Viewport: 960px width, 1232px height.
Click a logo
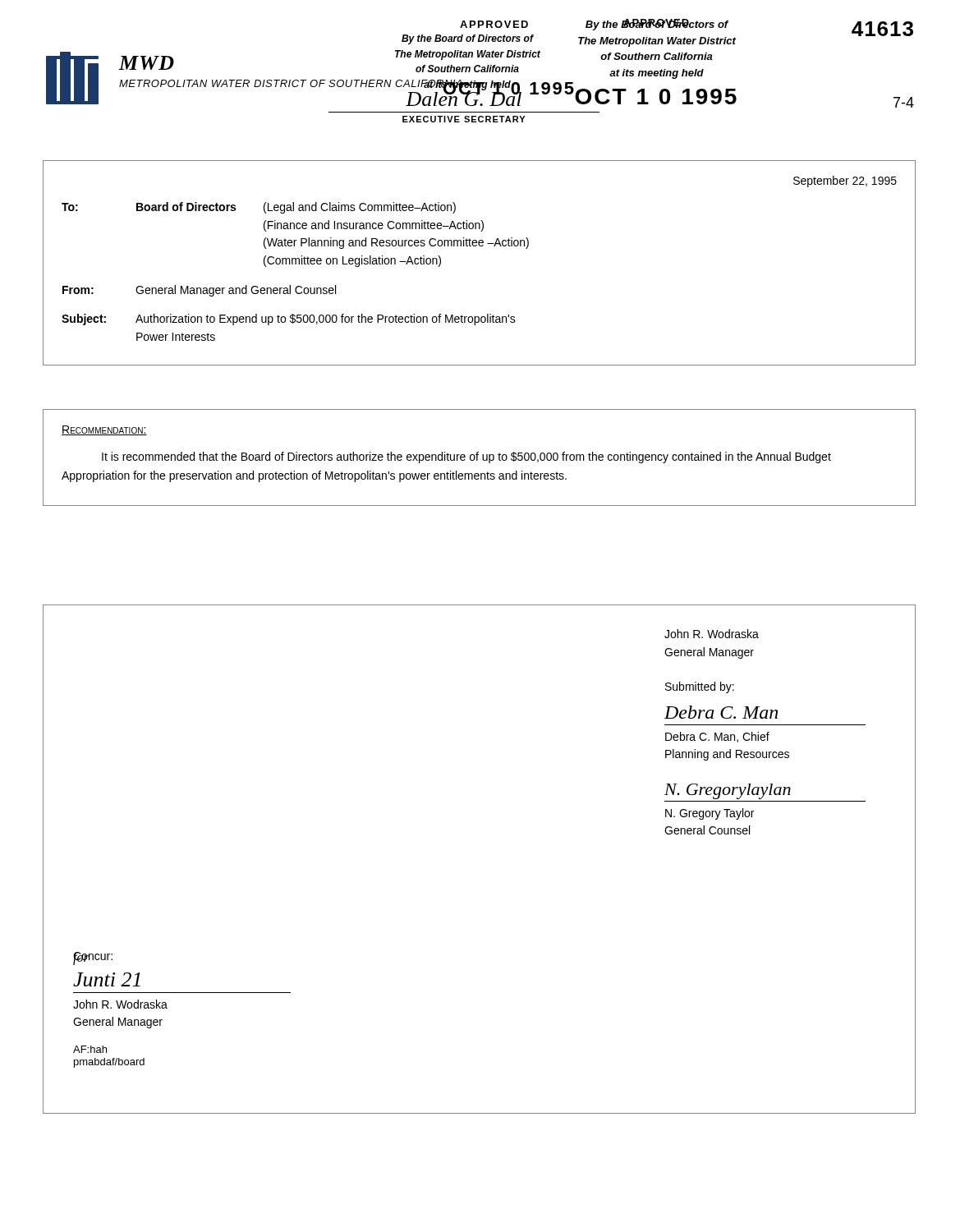tap(76, 78)
